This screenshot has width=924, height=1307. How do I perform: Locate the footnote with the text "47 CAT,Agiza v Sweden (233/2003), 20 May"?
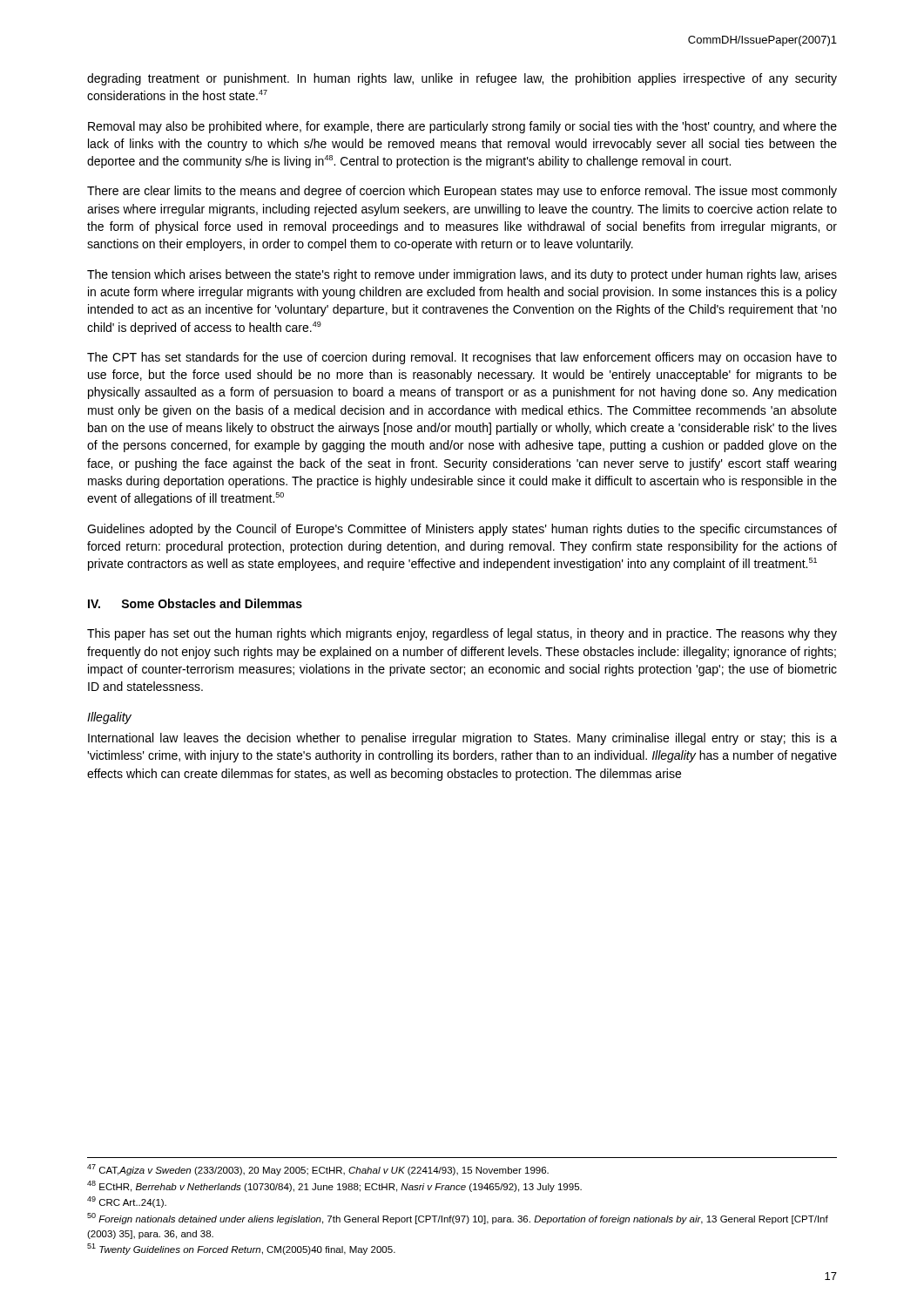[x=462, y=1170]
